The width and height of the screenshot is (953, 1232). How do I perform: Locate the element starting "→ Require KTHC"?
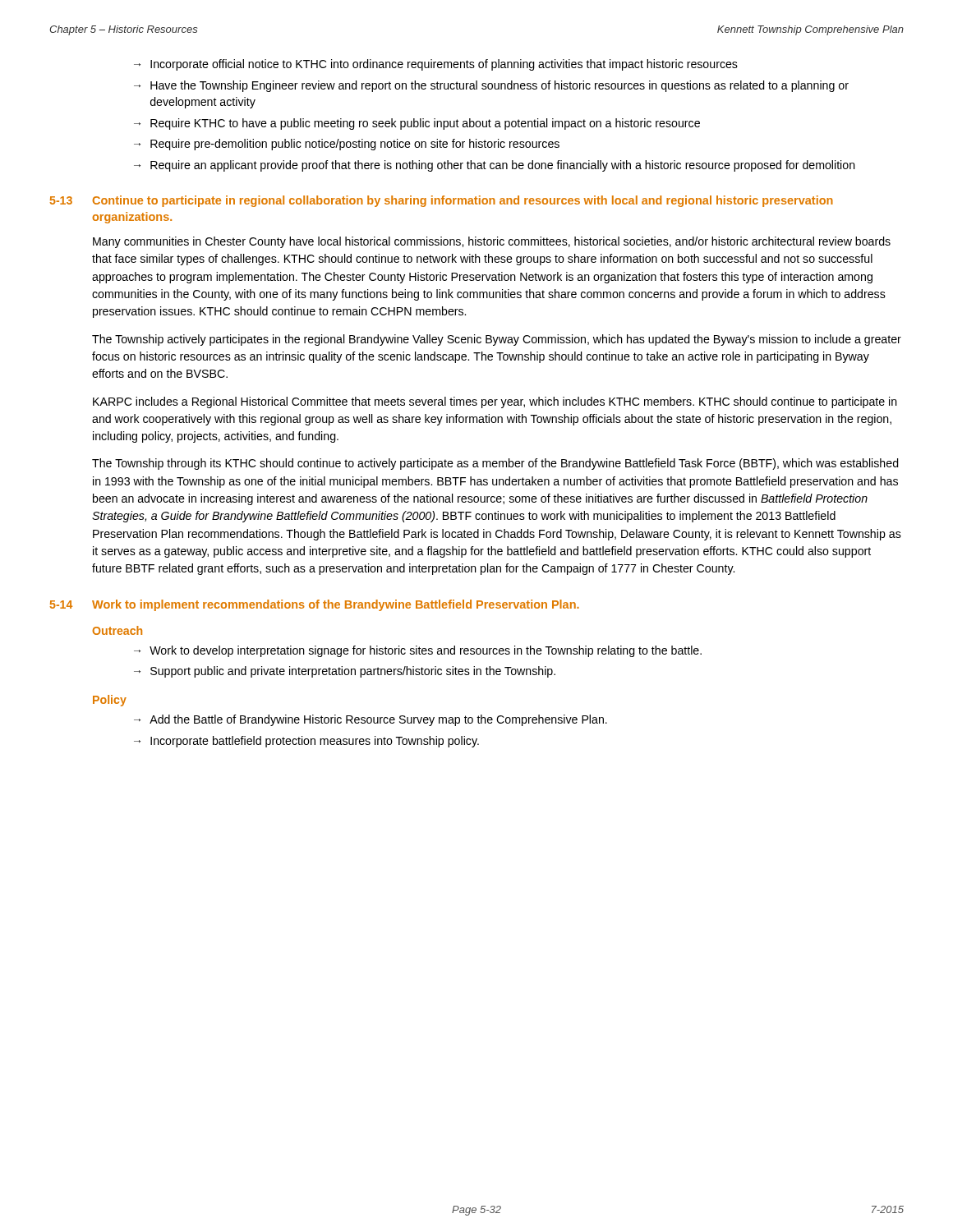coord(518,123)
